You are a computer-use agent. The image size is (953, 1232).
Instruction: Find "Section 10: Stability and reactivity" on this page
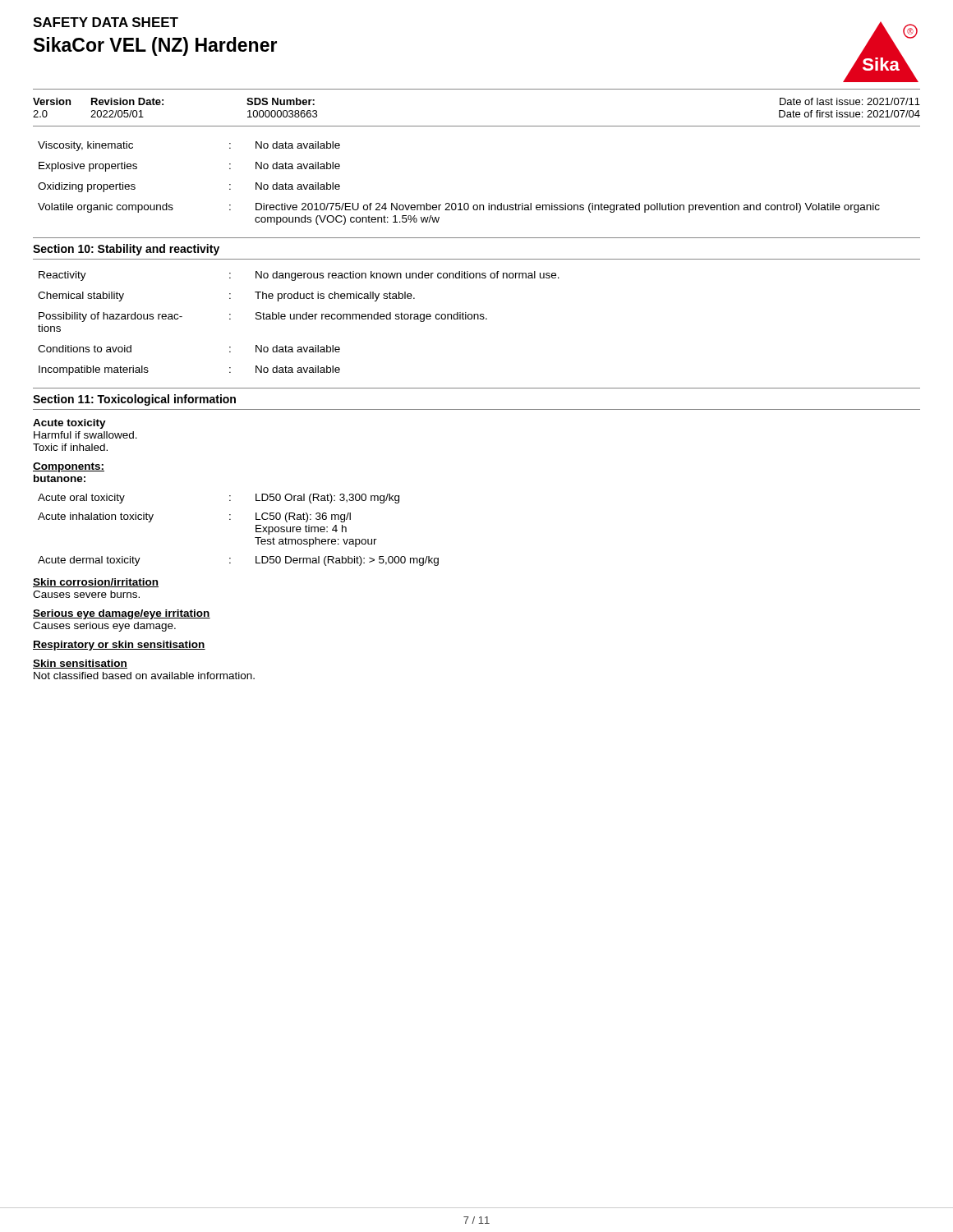click(x=126, y=249)
